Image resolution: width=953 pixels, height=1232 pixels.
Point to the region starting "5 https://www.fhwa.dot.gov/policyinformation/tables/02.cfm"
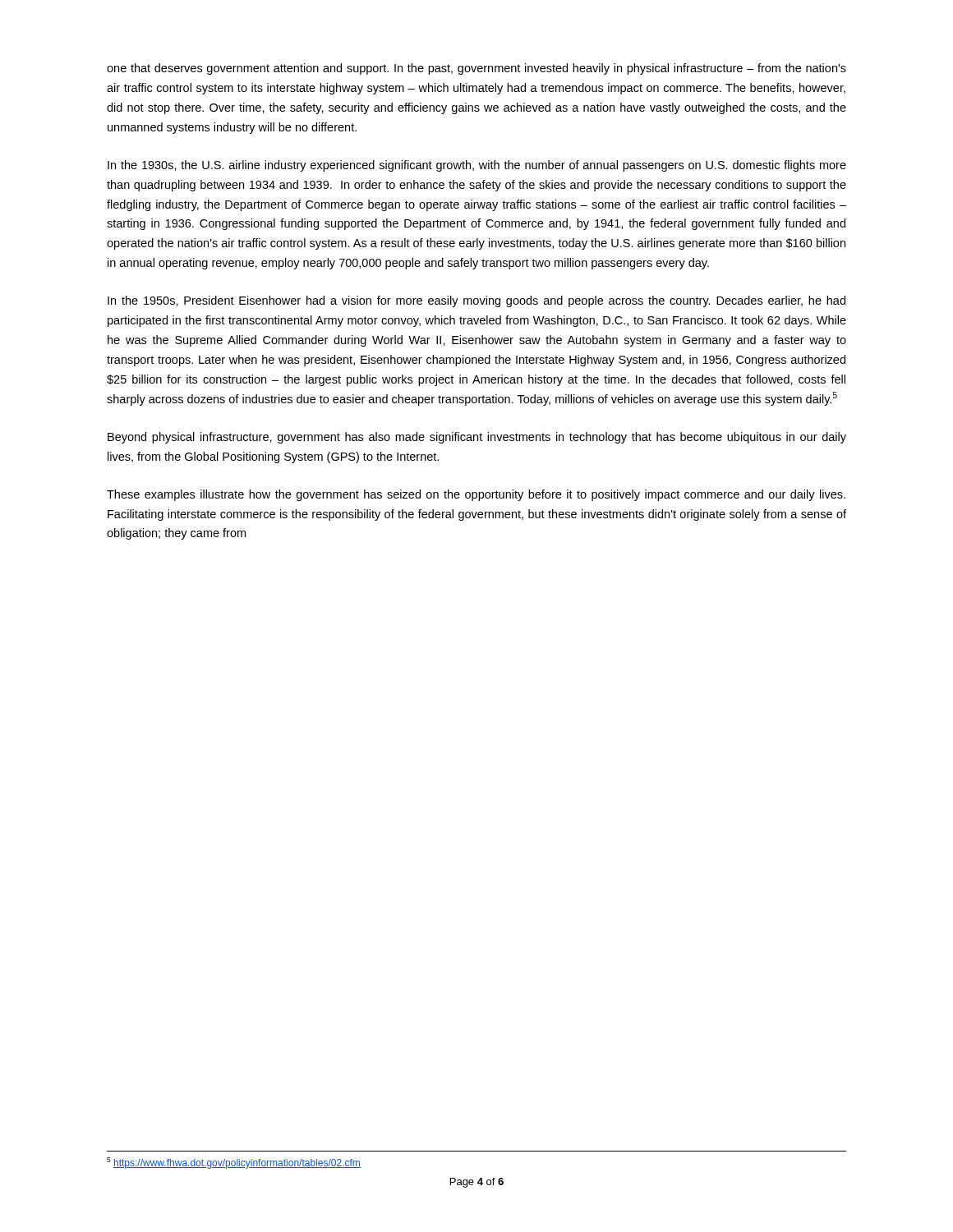point(234,1163)
